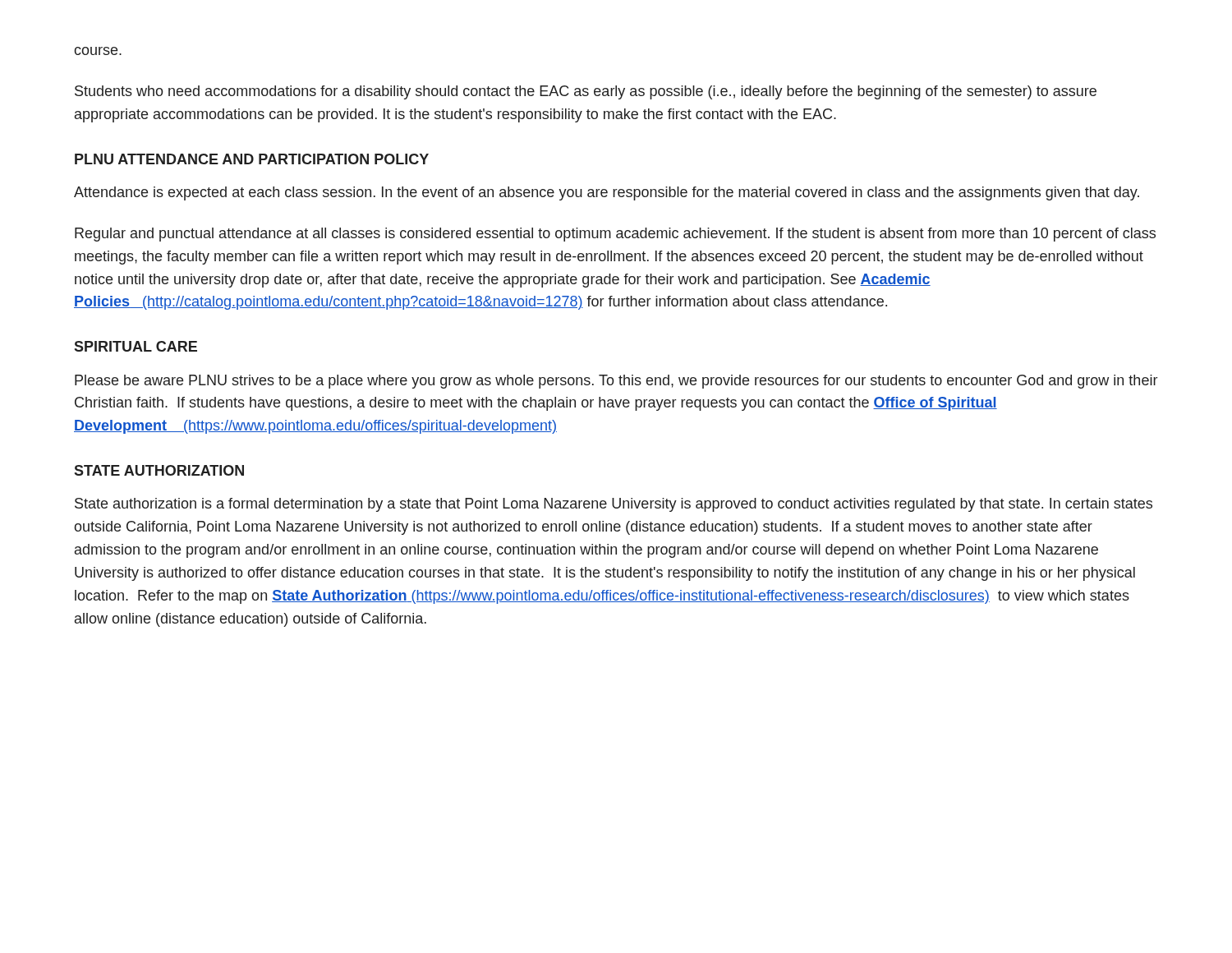The width and height of the screenshot is (1232, 953).
Task: Locate the element starting "PLNU ATTENDANCE AND PARTICIPATION"
Action: point(251,159)
